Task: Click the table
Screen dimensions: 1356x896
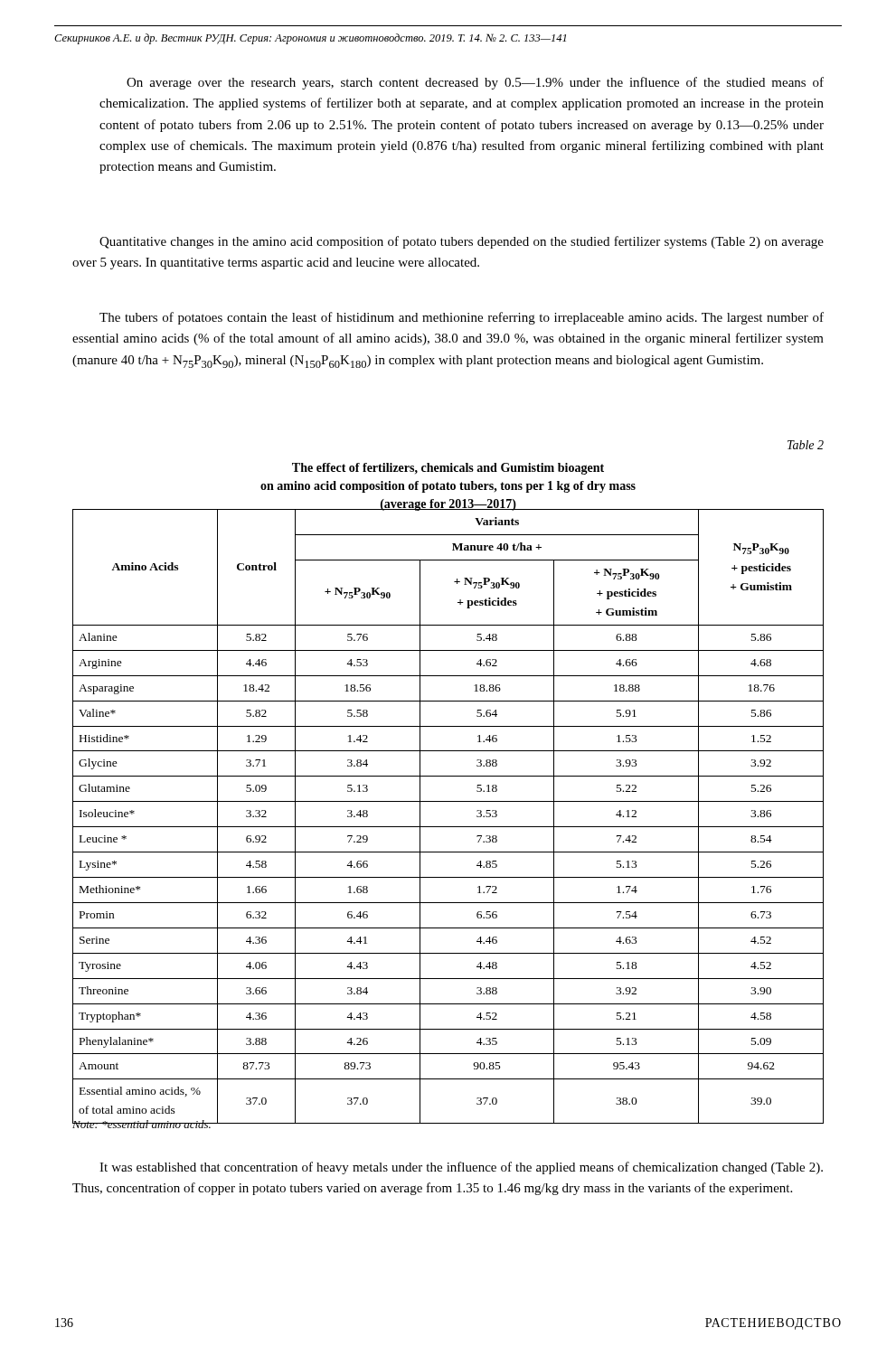Action: (x=448, y=816)
